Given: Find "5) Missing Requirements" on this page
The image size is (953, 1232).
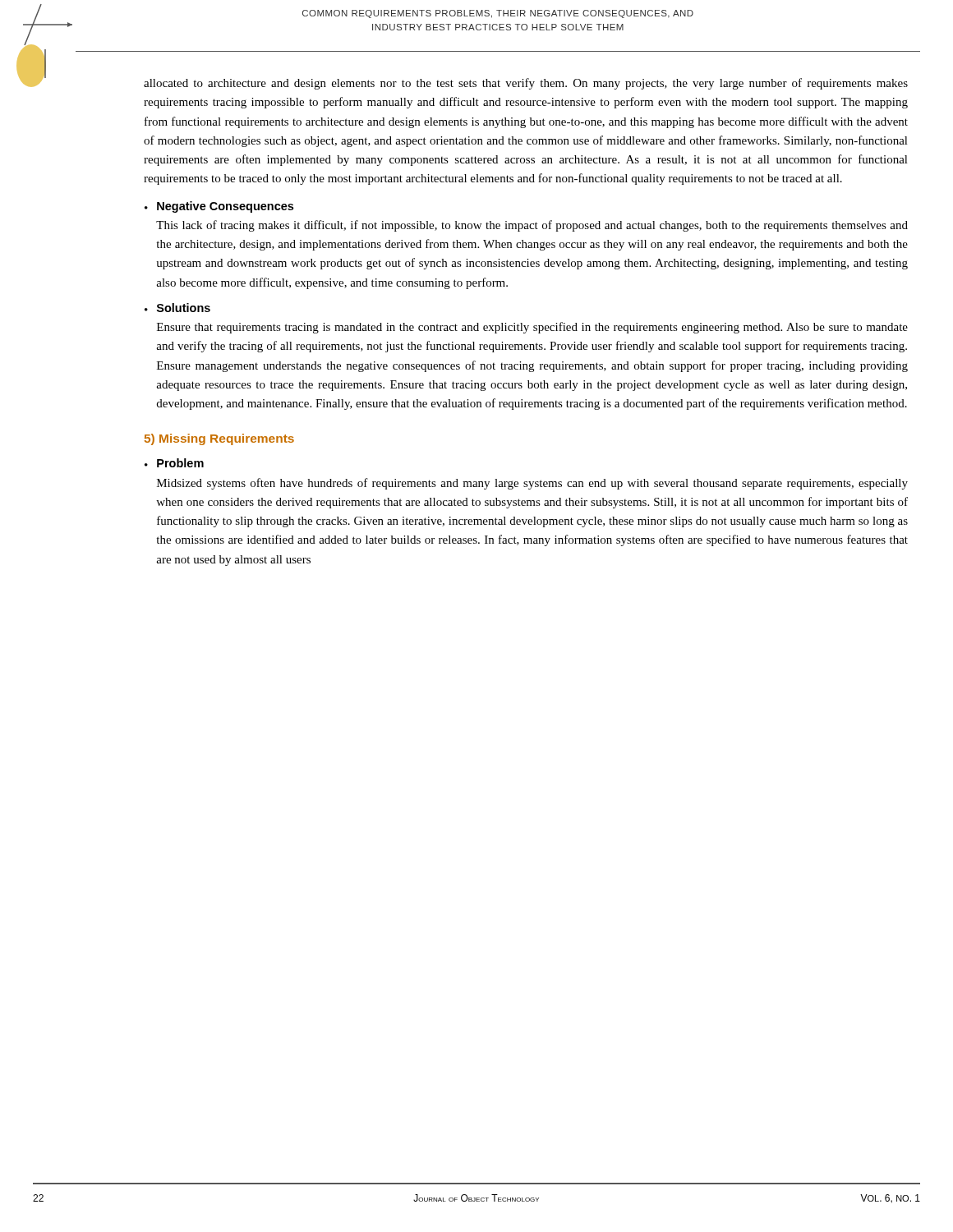Looking at the screenshot, I should pyautogui.click(x=219, y=438).
